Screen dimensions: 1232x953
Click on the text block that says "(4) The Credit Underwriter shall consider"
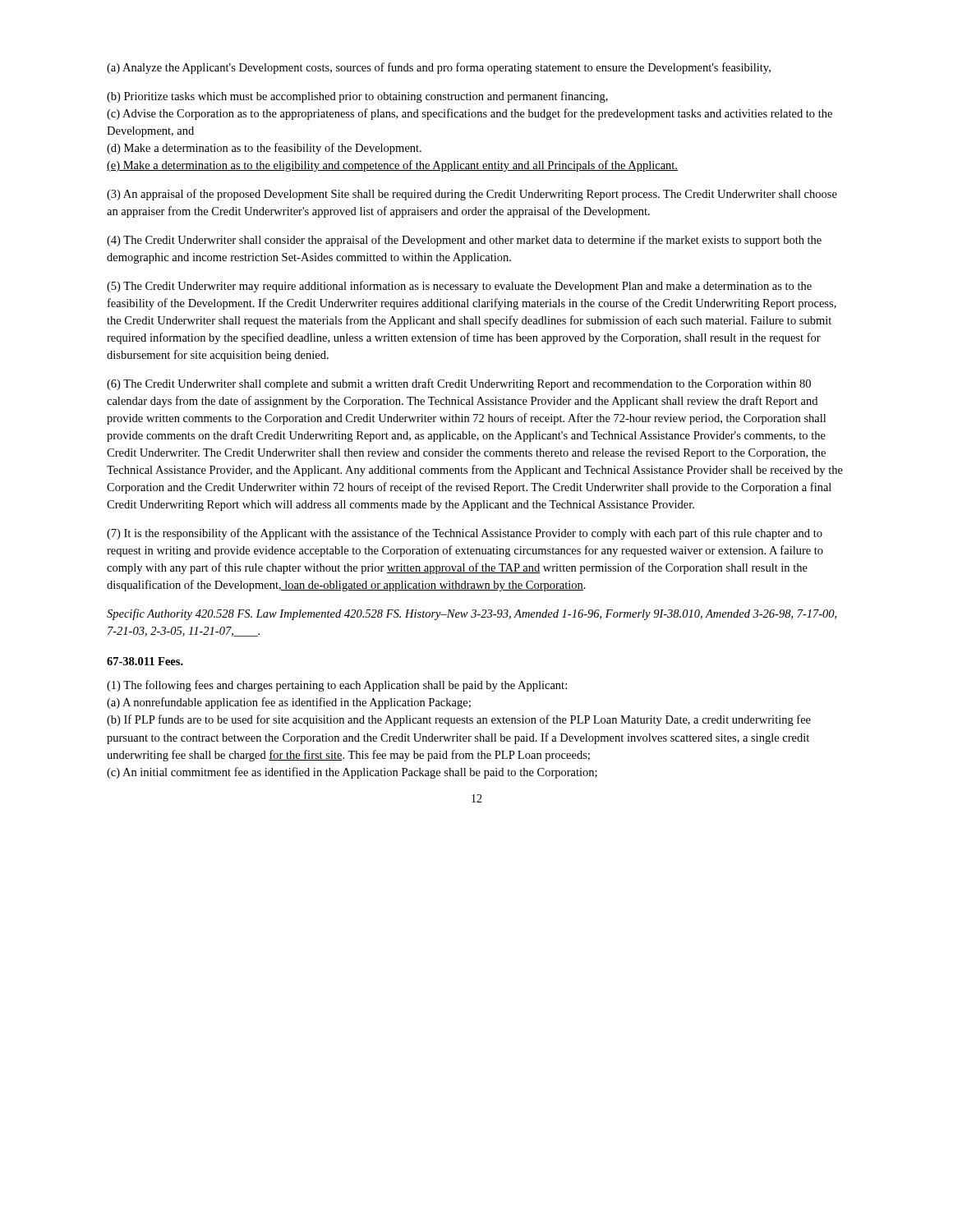464,249
